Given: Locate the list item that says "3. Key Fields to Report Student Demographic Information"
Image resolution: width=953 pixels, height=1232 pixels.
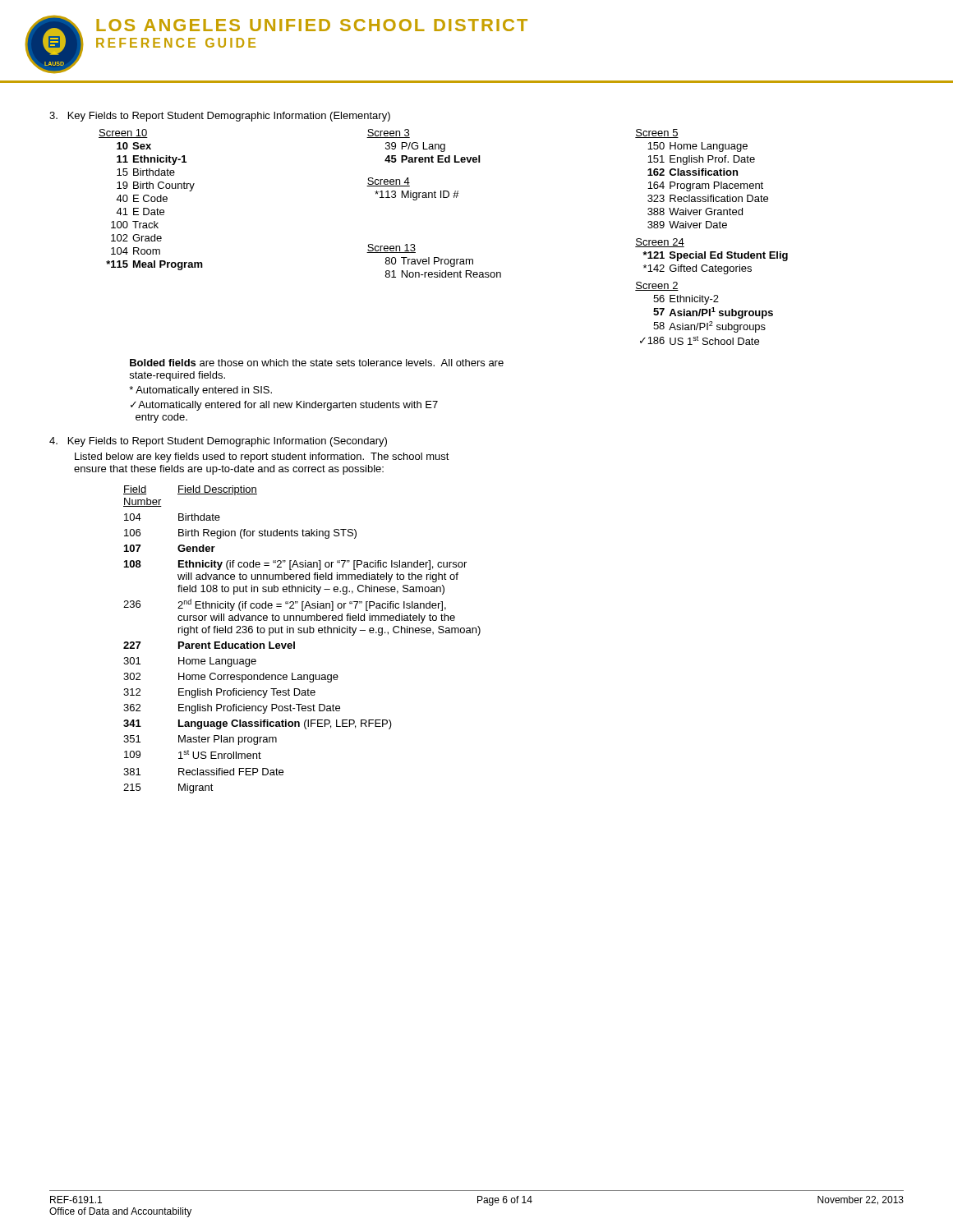Looking at the screenshot, I should click(x=220, y=115).
